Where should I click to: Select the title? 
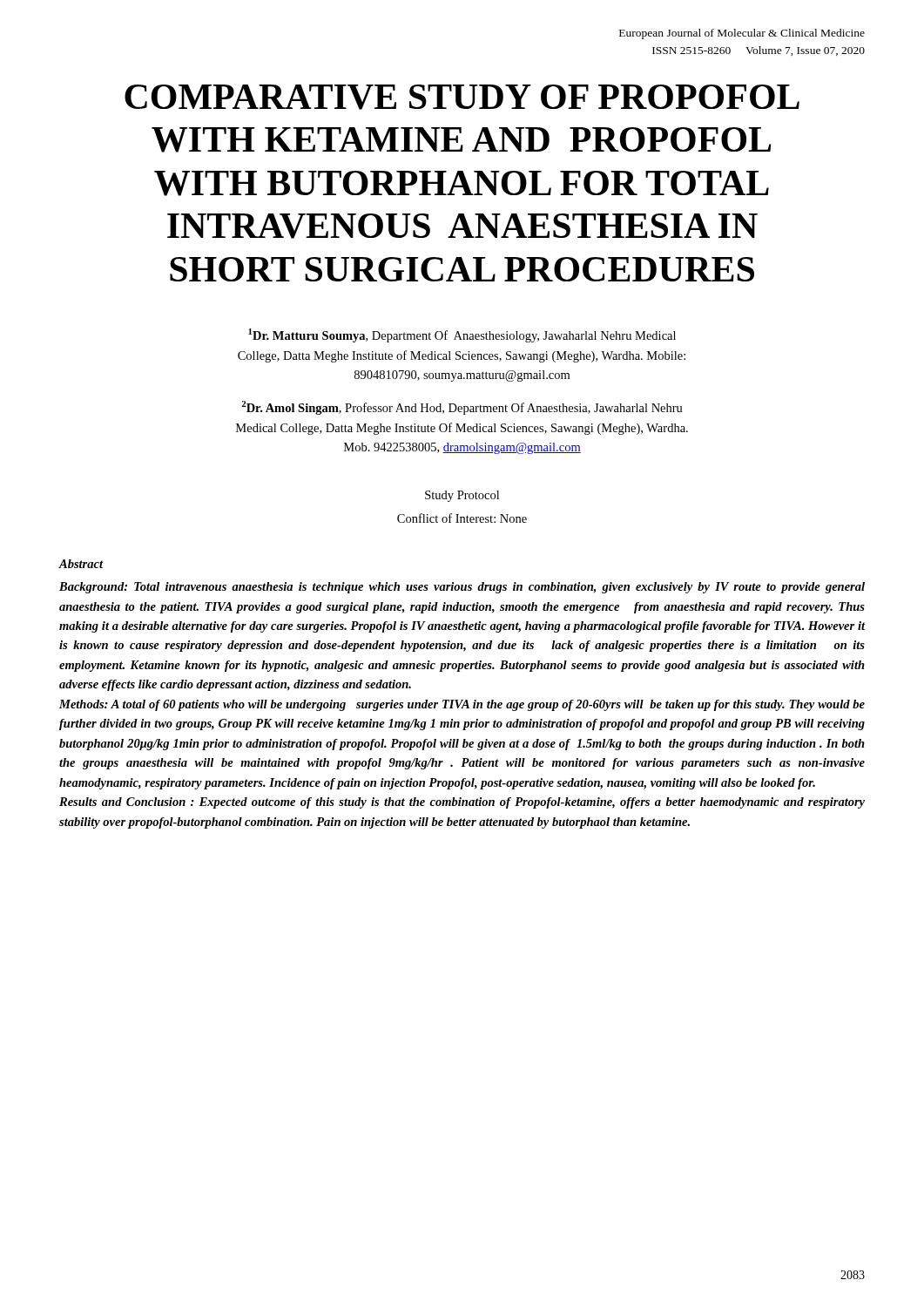[x=462, y=183]
